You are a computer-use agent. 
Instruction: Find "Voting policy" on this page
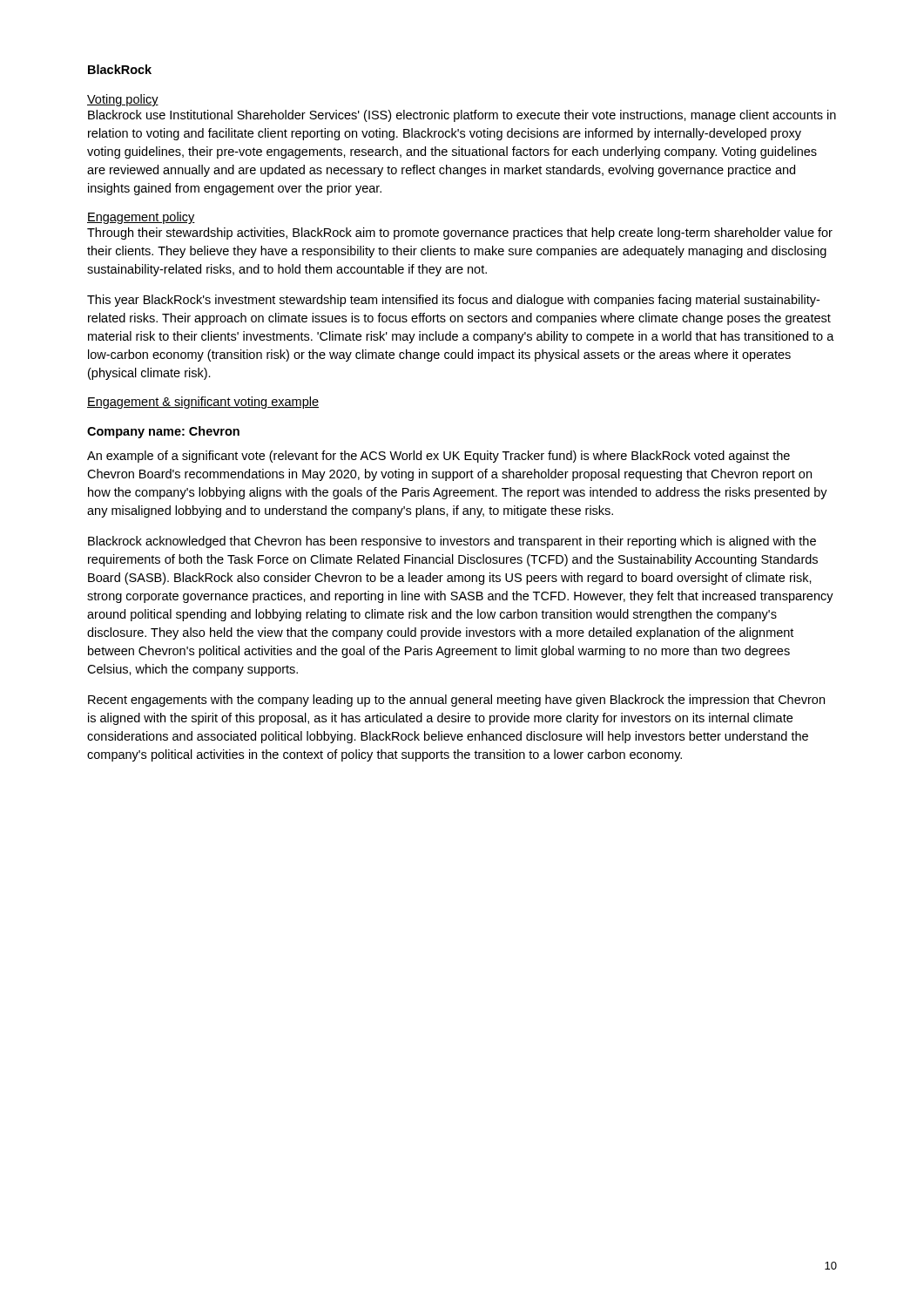point(123,99)
